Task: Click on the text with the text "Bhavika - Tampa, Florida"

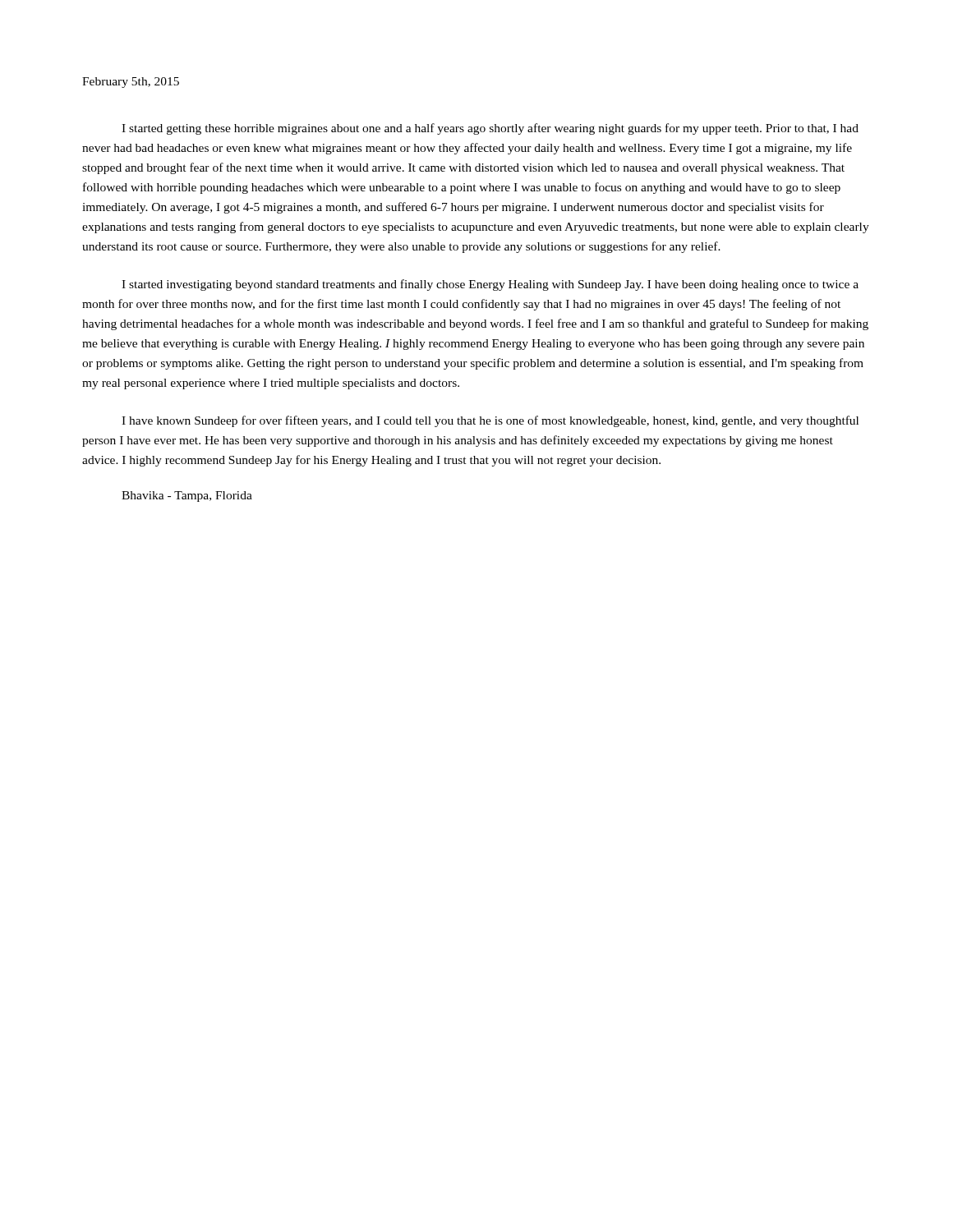Action: point(187,495)
